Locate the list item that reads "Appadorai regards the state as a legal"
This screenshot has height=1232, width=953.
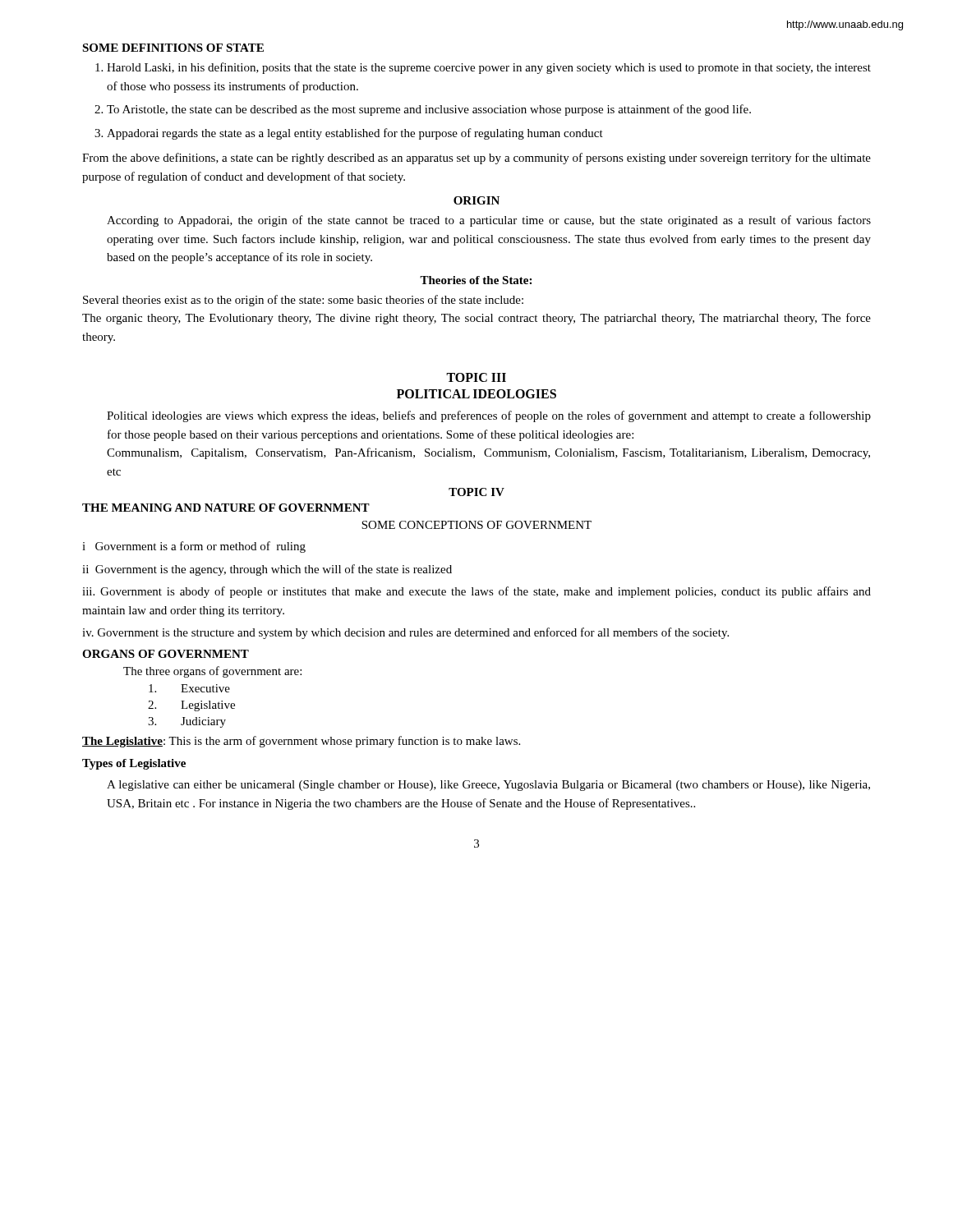355,133
